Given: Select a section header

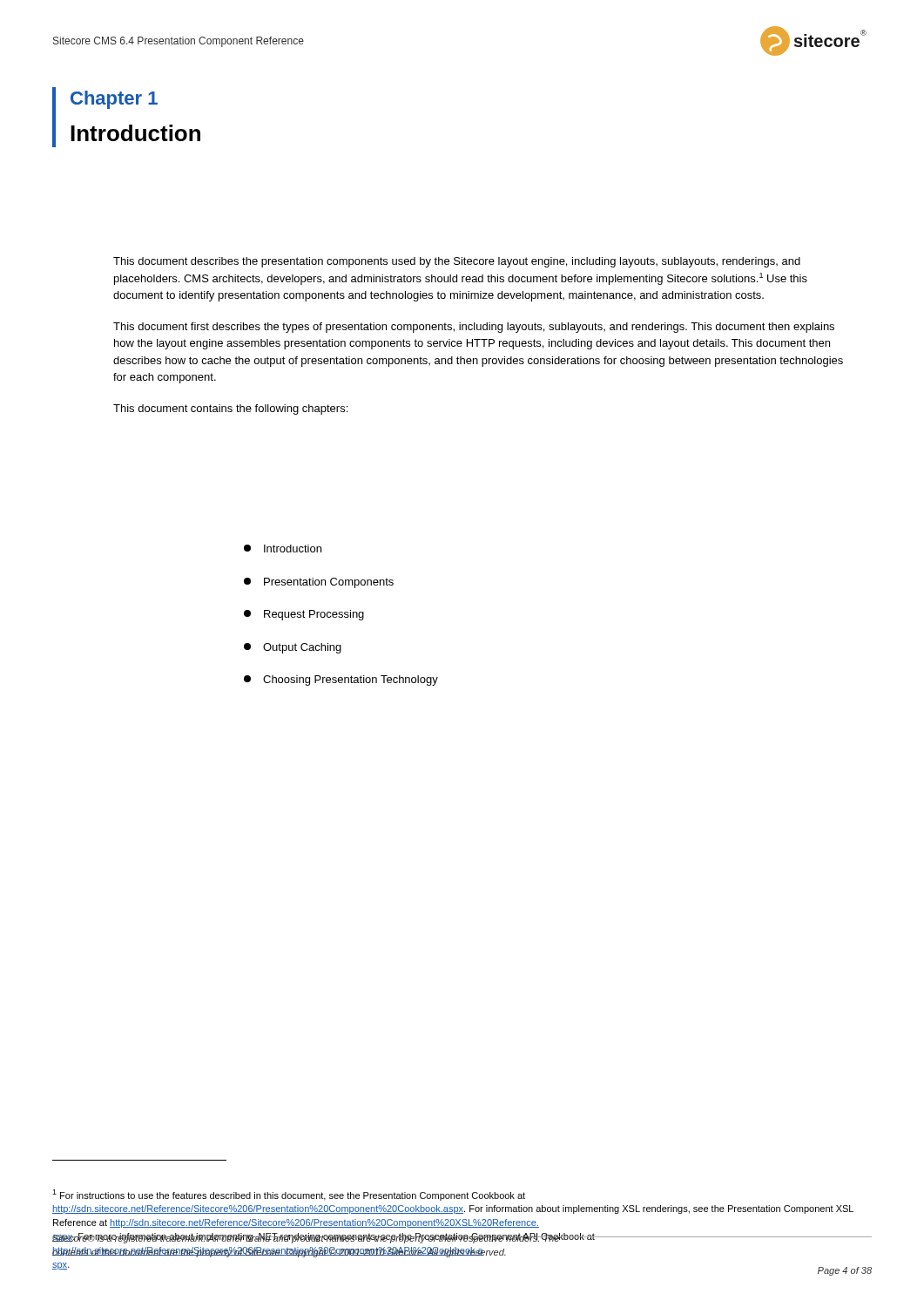Looking at the screenshot, I should [114, 98].
